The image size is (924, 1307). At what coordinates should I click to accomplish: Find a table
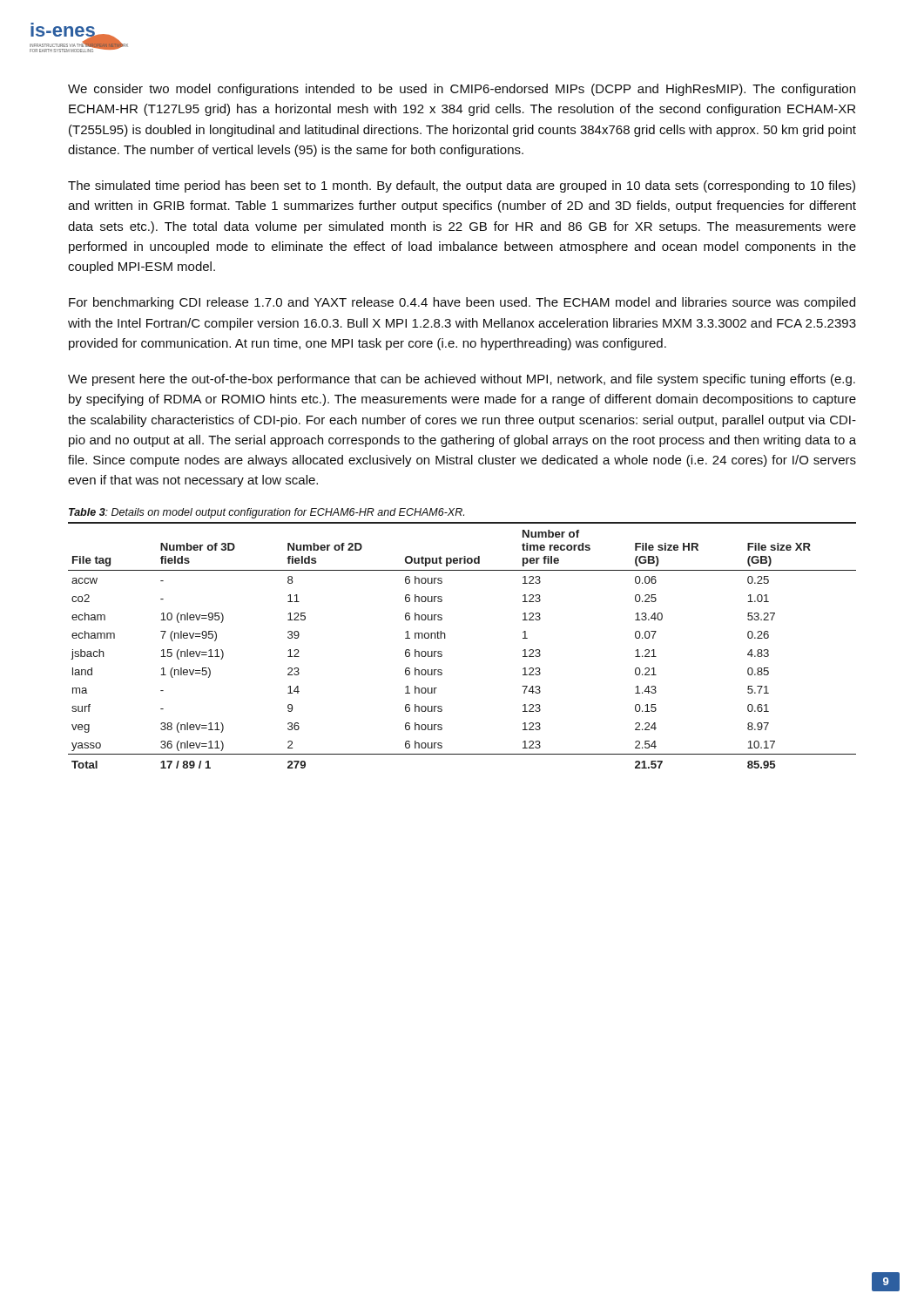click(462, 648)
